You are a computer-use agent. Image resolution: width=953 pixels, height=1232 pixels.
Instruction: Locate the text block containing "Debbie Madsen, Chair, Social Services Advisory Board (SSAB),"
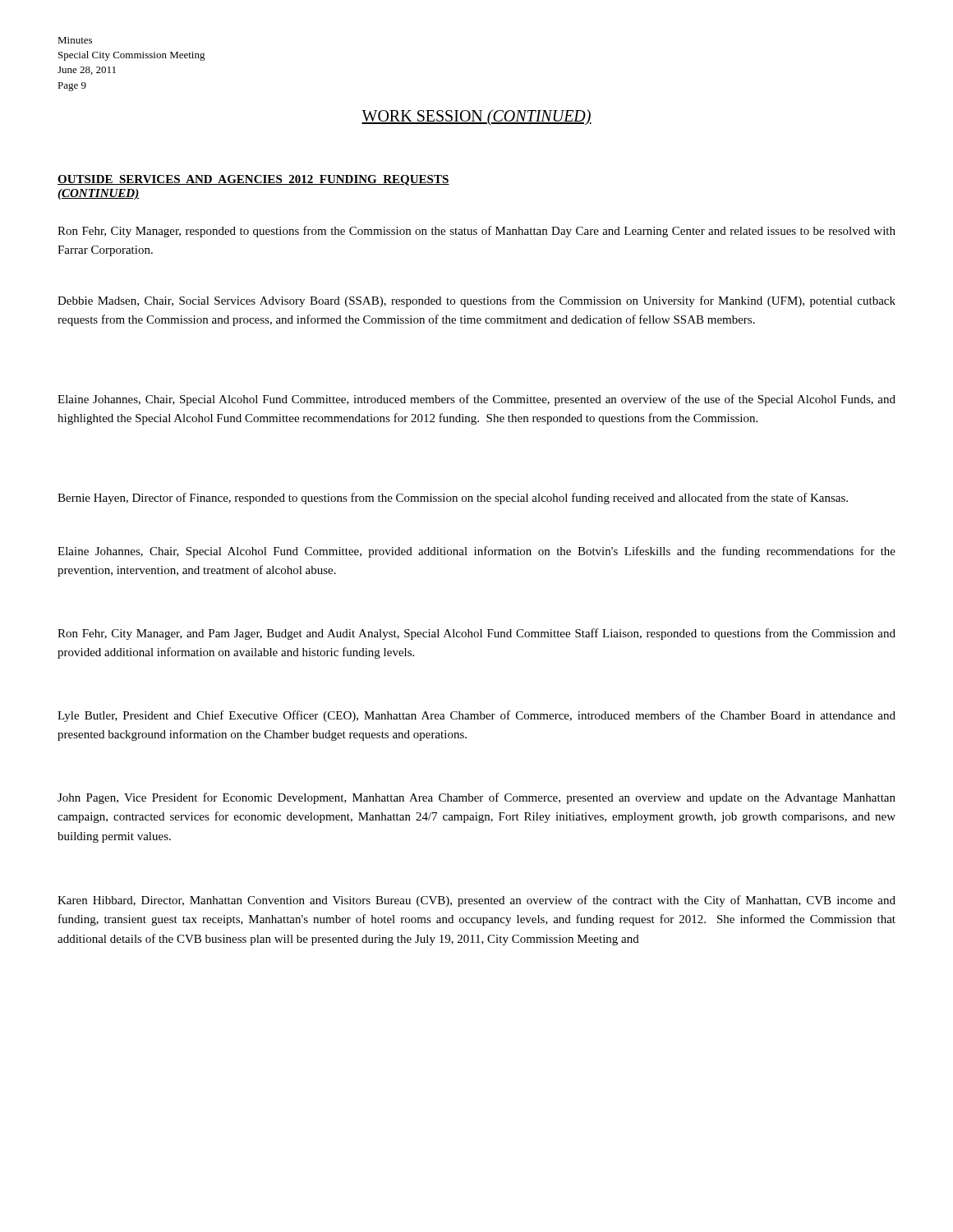click(x=476, y=310)
